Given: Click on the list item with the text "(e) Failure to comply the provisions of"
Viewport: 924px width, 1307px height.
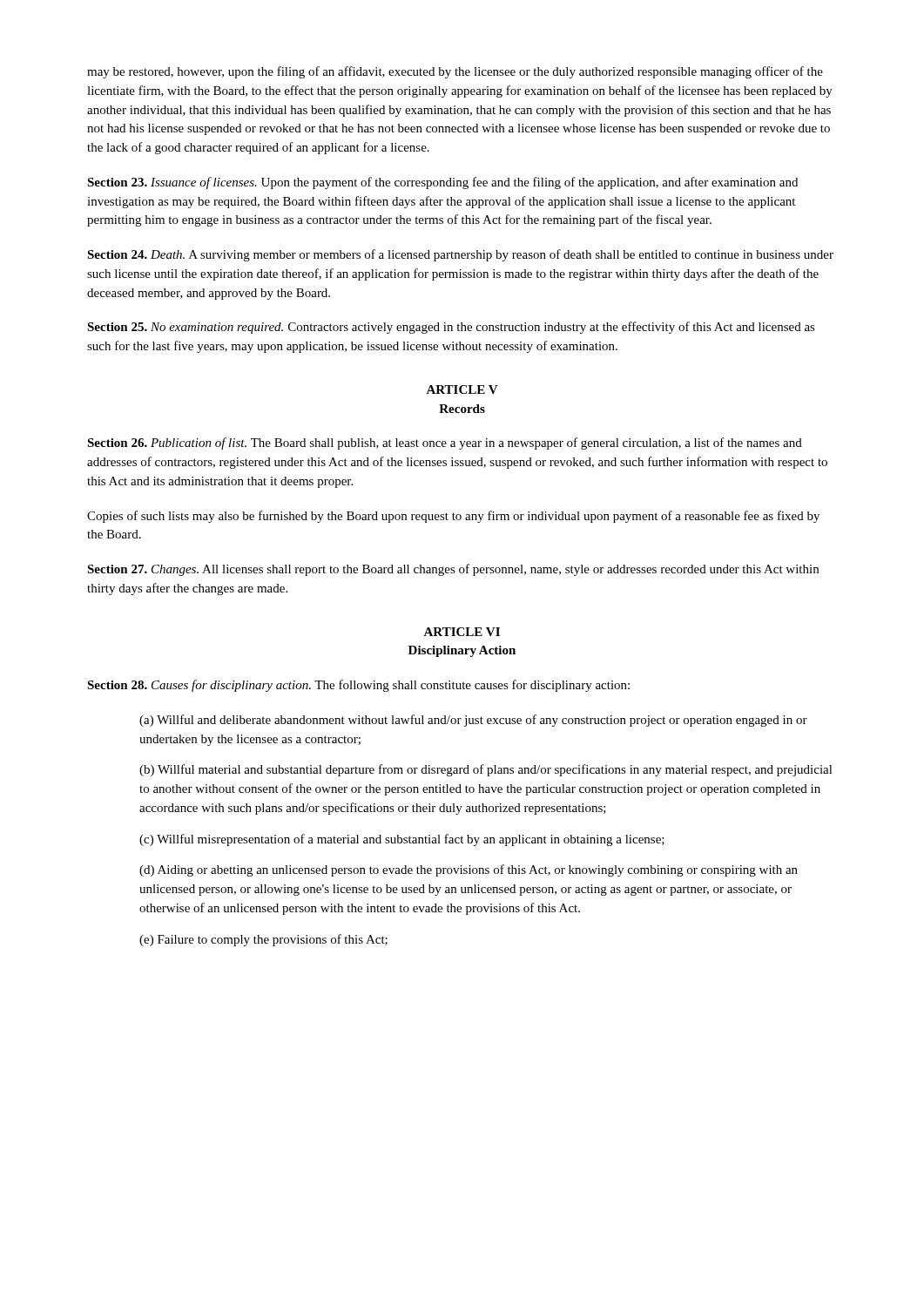Looking at the screenshot, I should [264, 939].
